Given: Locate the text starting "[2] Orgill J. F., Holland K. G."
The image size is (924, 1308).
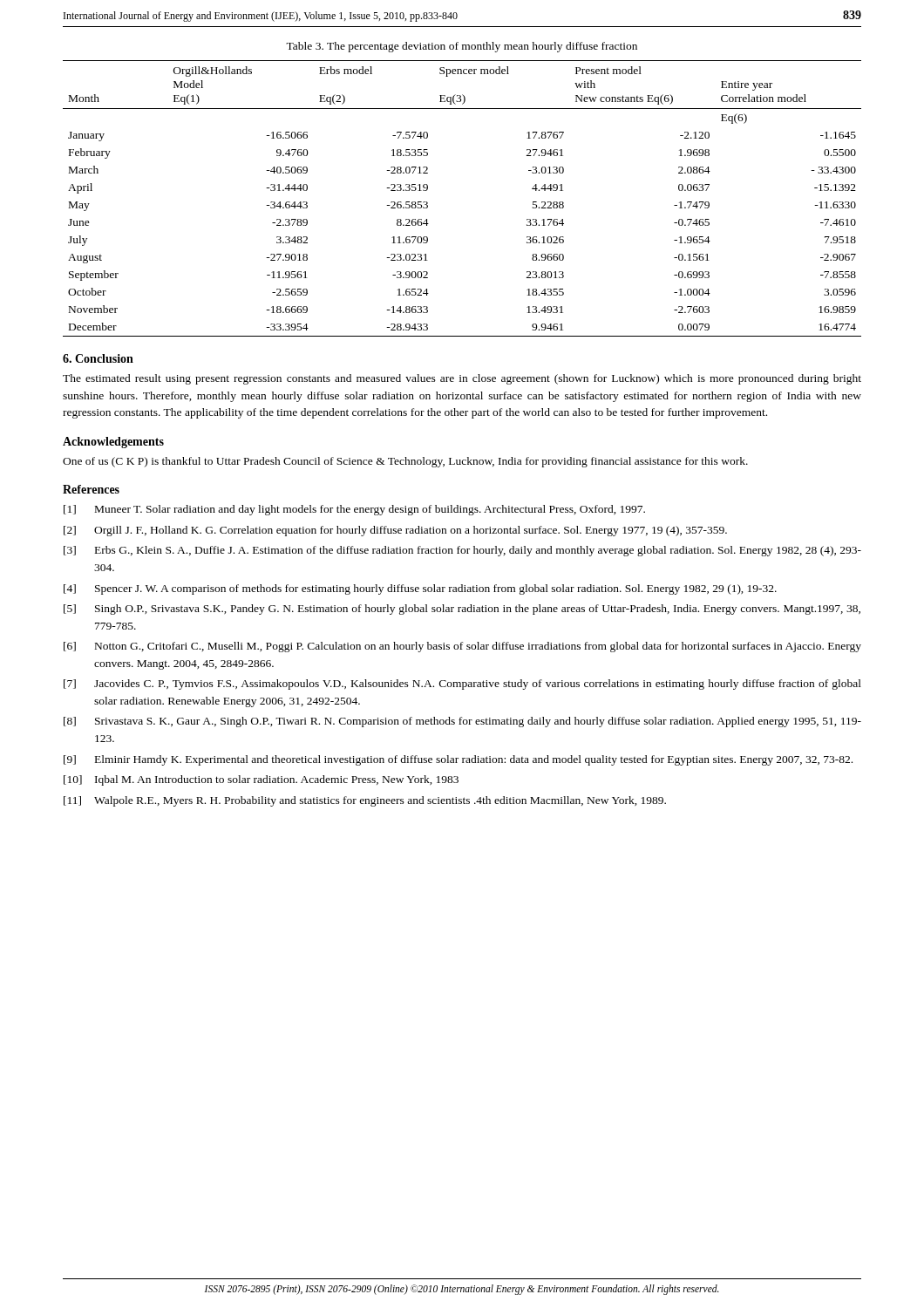Looking at the screenshot, I should (x=462, y=530).
